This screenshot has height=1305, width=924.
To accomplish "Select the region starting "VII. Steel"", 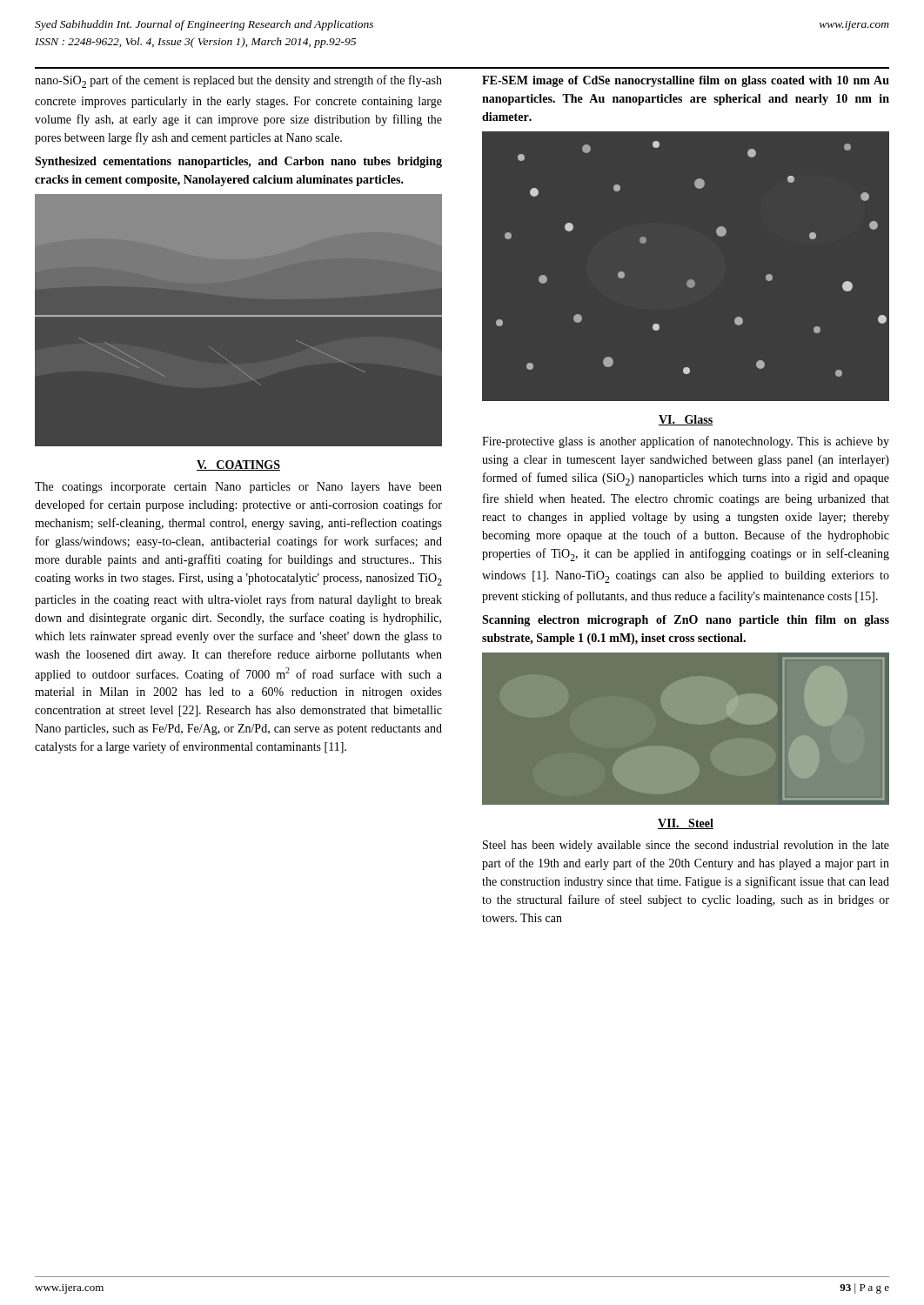I will (686, 823).
